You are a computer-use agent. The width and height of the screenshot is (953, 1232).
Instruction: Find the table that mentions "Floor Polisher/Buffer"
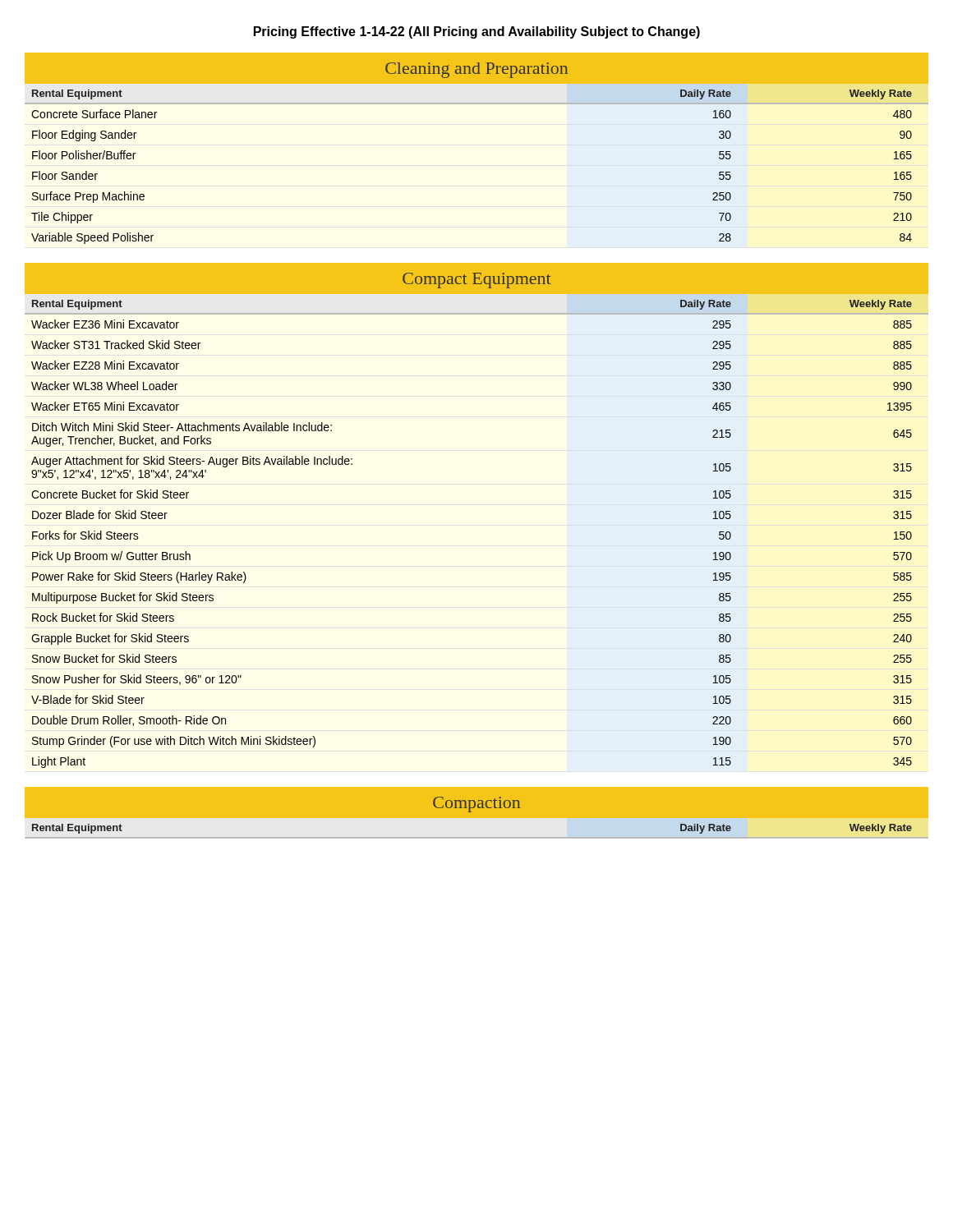pos(476,166)
